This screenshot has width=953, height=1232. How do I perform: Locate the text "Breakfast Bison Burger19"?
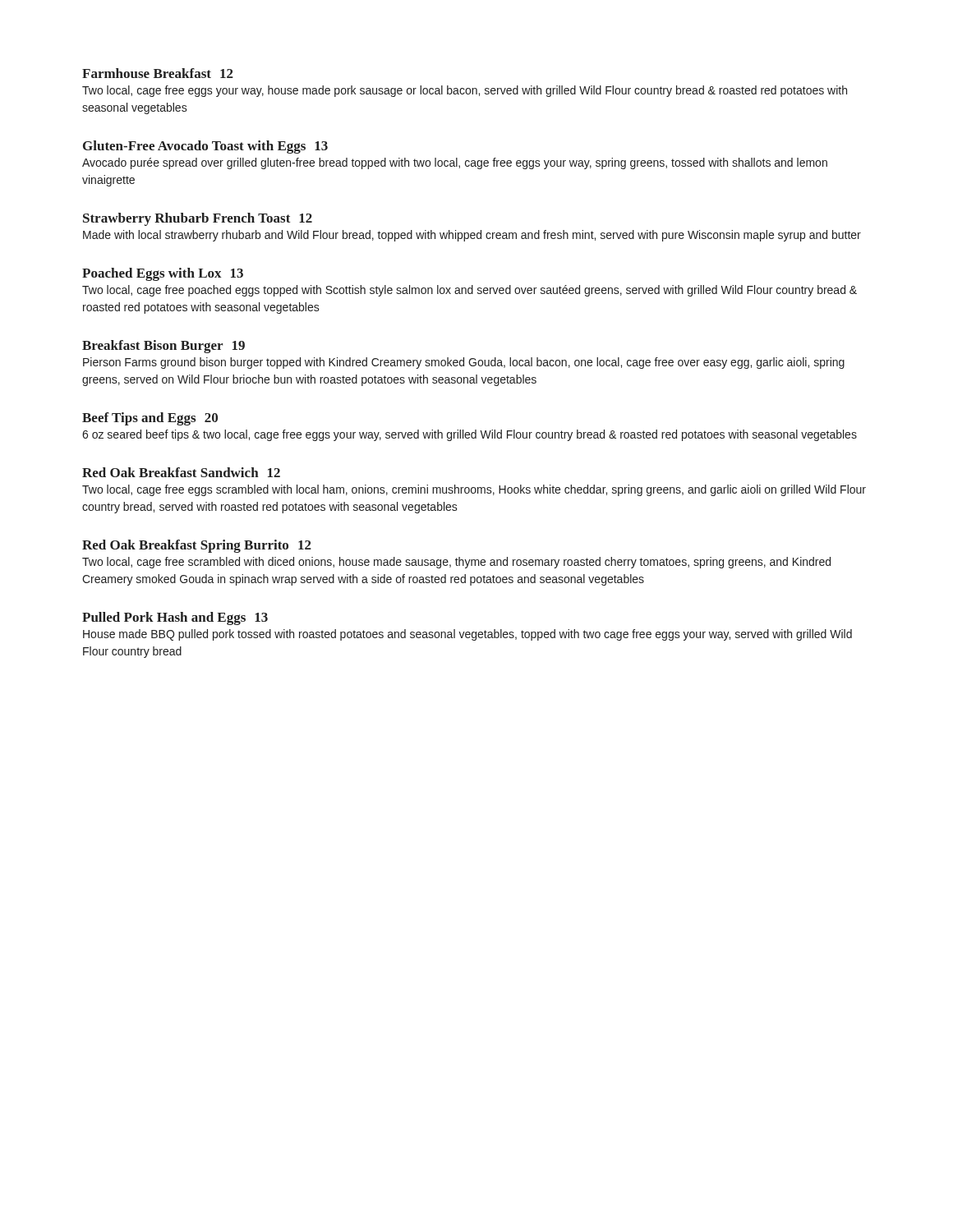click(x=164, y=345)
